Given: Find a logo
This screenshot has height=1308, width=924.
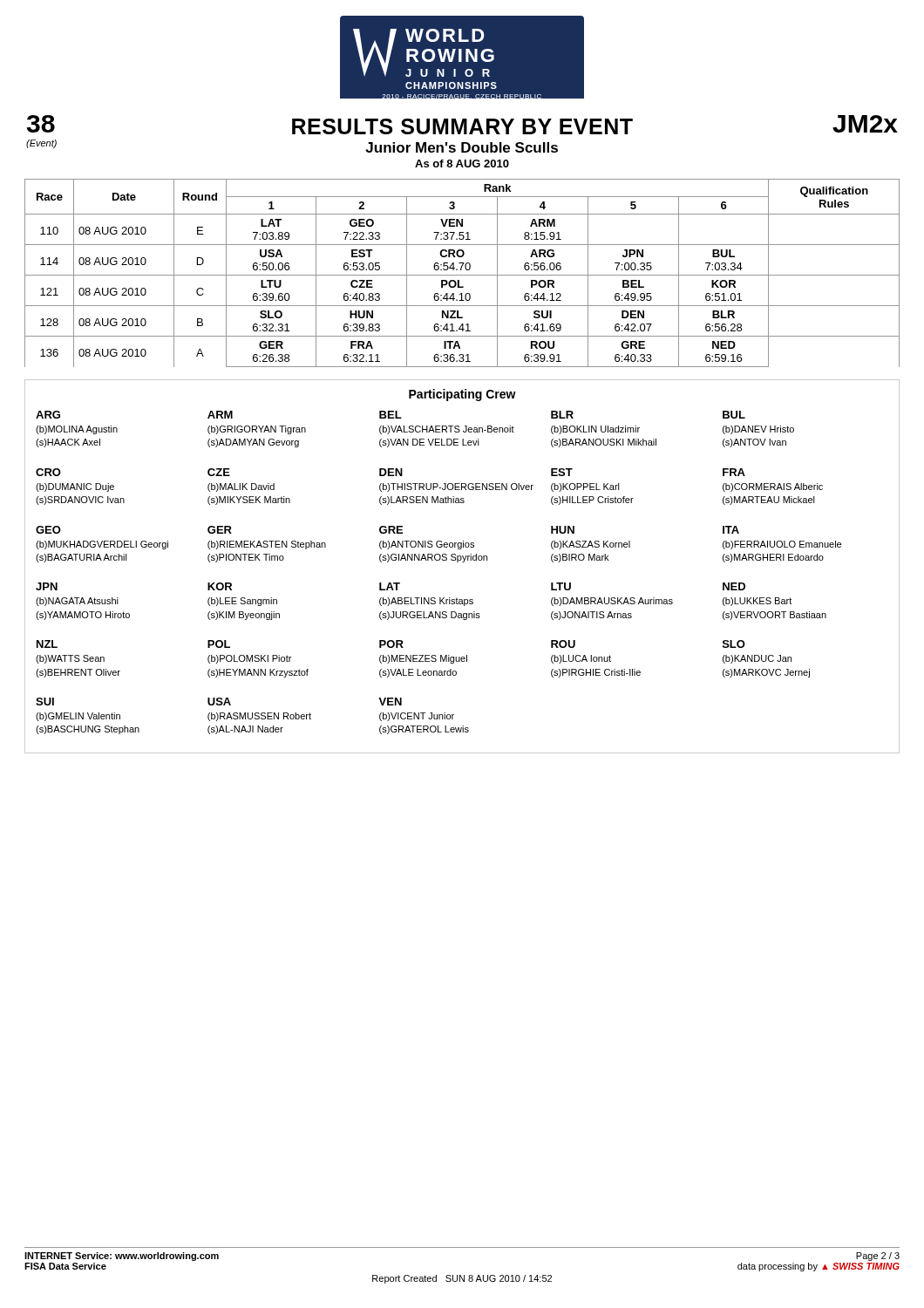Looking at the screenshot, I should pyautogui.click(x=462, y=54).
